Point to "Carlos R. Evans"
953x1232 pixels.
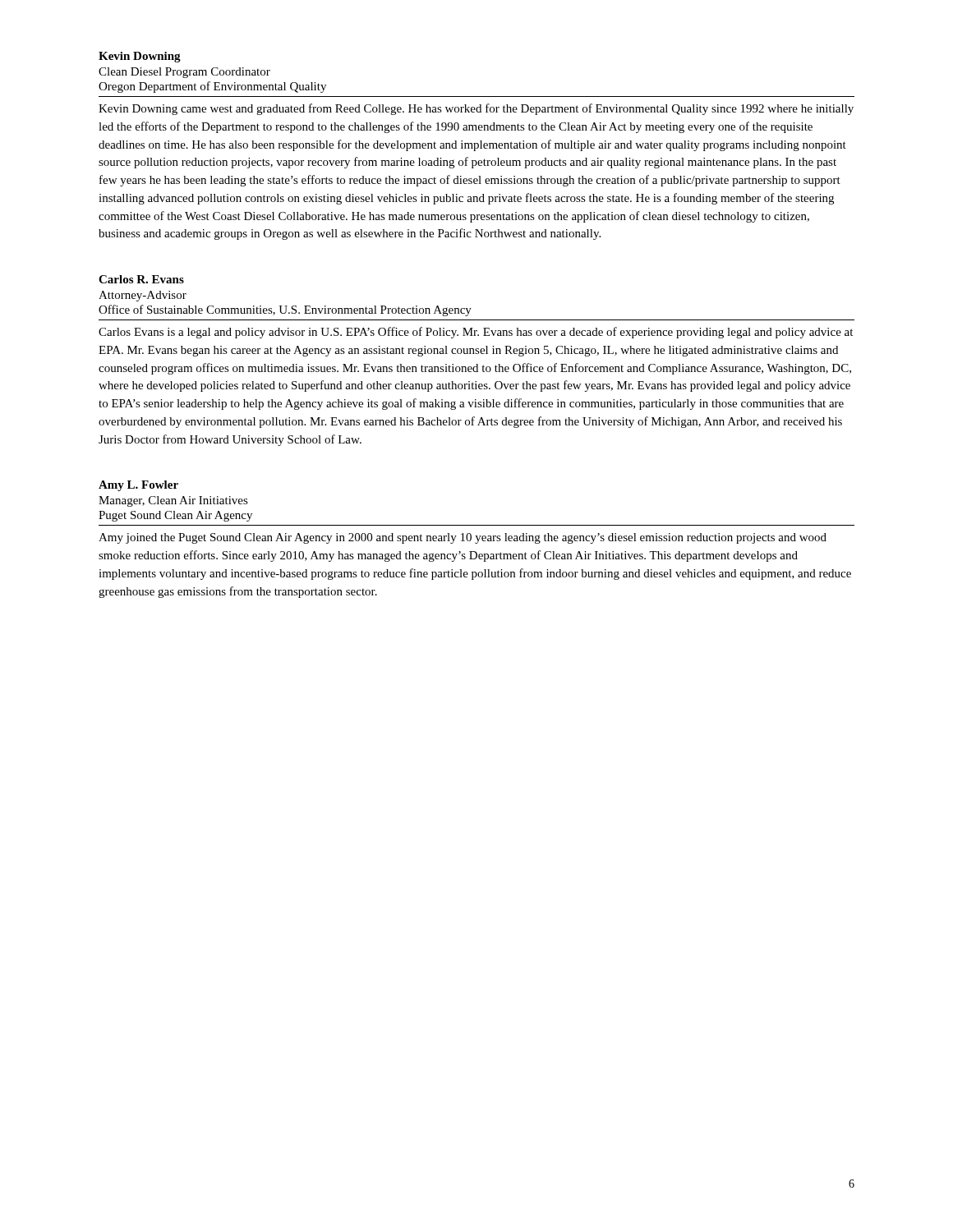pyautogui.click(x=141, y=279)
